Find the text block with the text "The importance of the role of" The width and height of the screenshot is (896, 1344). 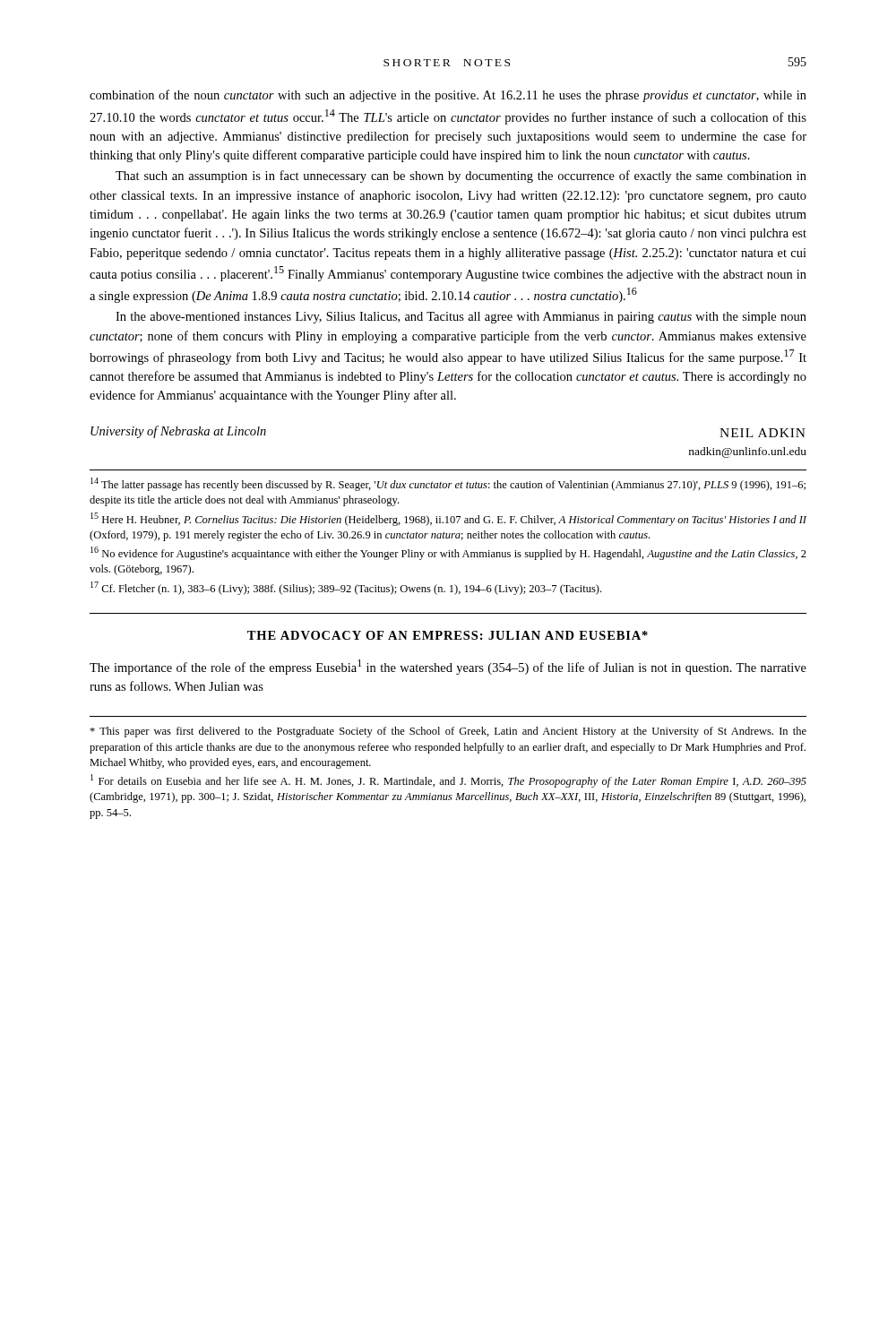[448, 676]
